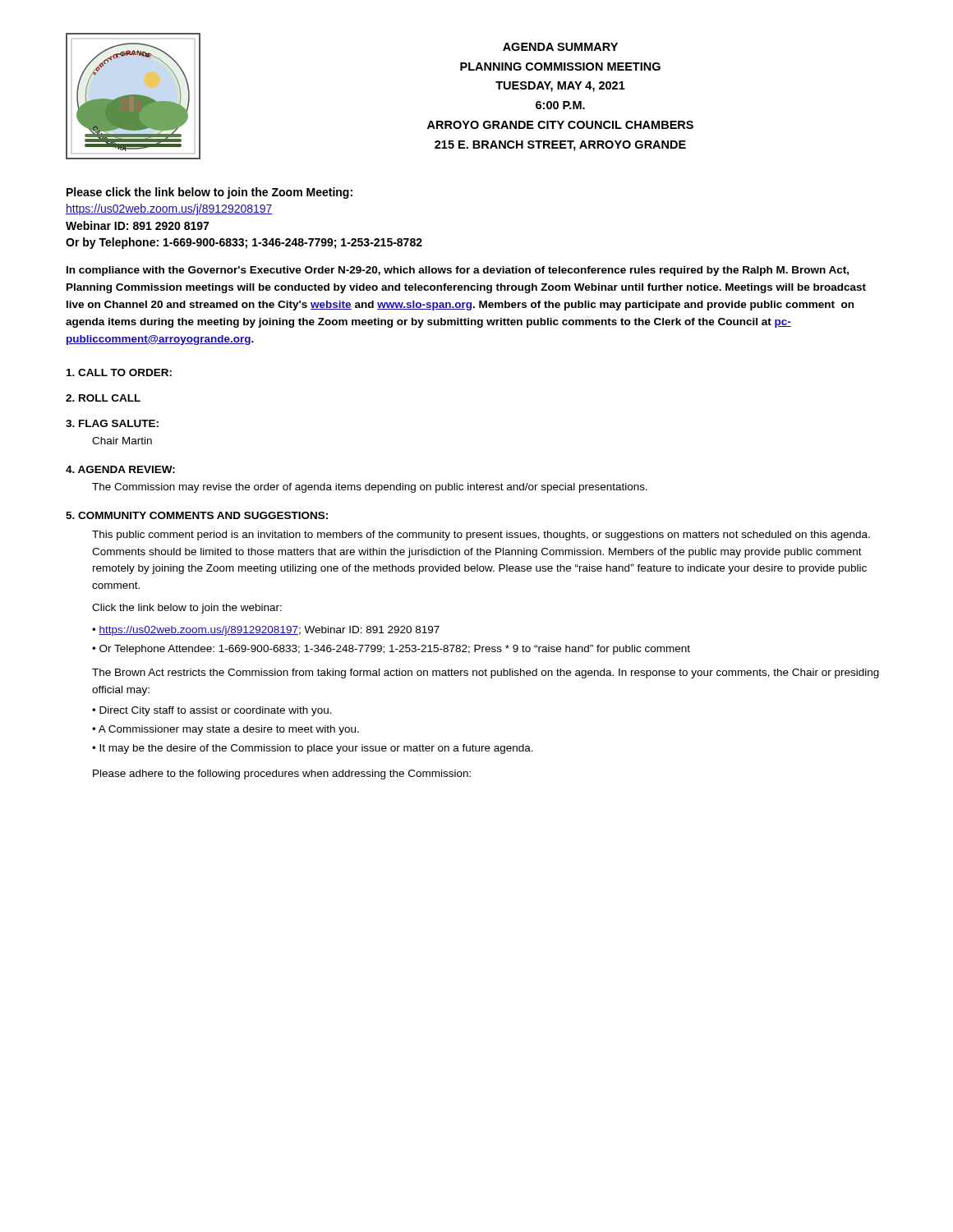Locate the region starting "CALL TO ORDER:"
The width and height of the screenshot is (953, 1232).
coord(119,372)
